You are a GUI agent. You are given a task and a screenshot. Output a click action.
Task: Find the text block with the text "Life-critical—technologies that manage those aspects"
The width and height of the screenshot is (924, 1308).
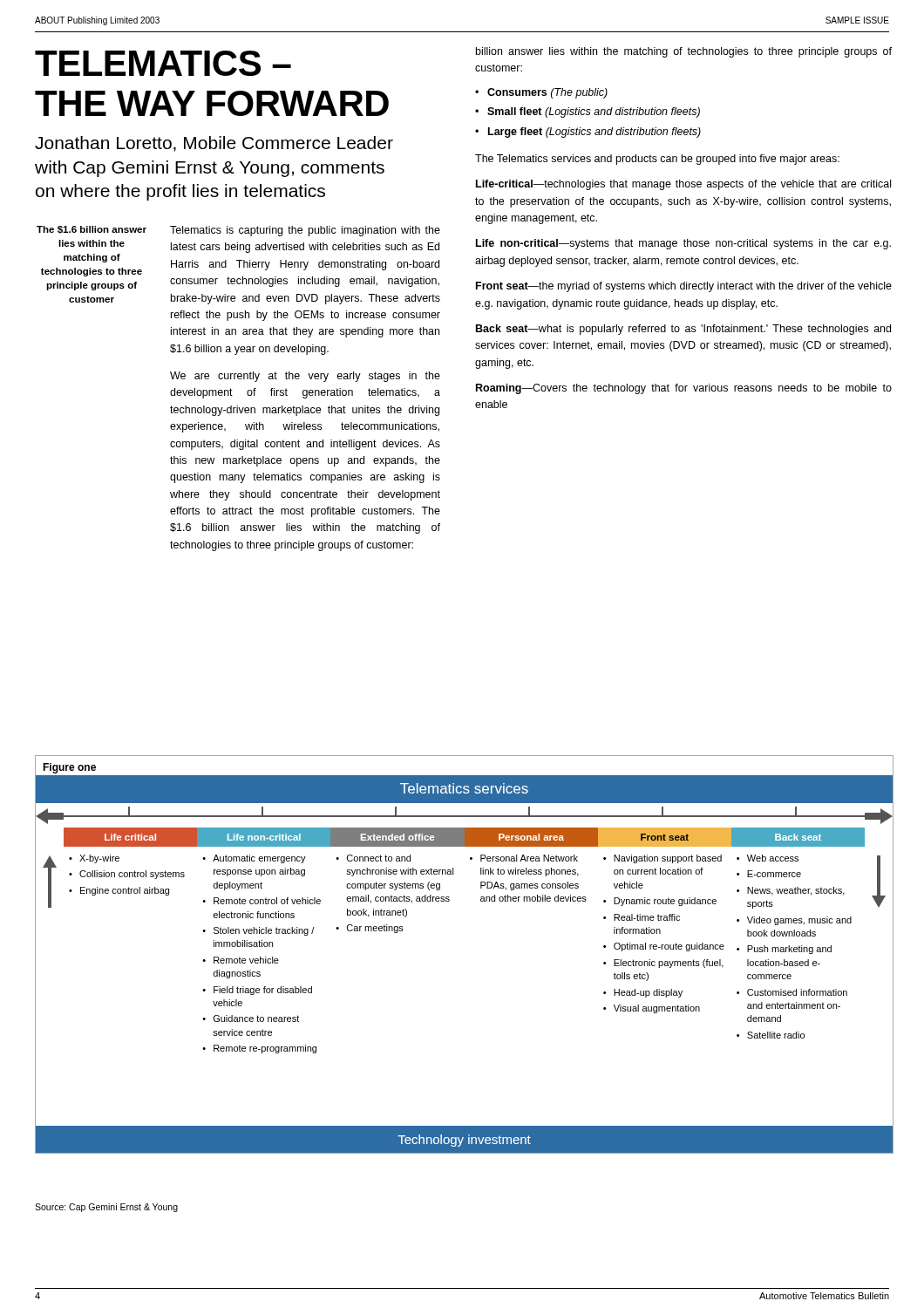coord(683,201)
